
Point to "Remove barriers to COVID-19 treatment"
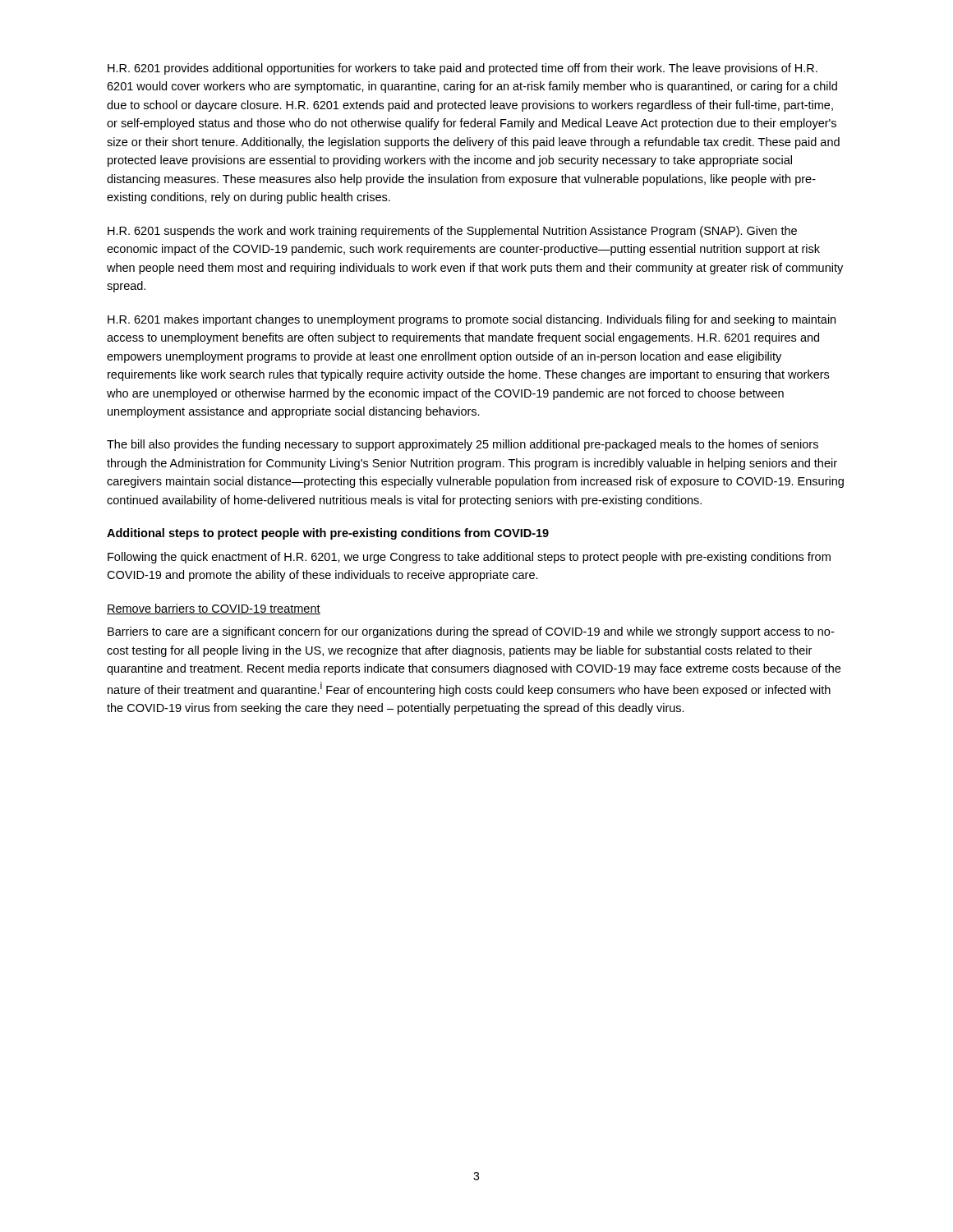213,608
